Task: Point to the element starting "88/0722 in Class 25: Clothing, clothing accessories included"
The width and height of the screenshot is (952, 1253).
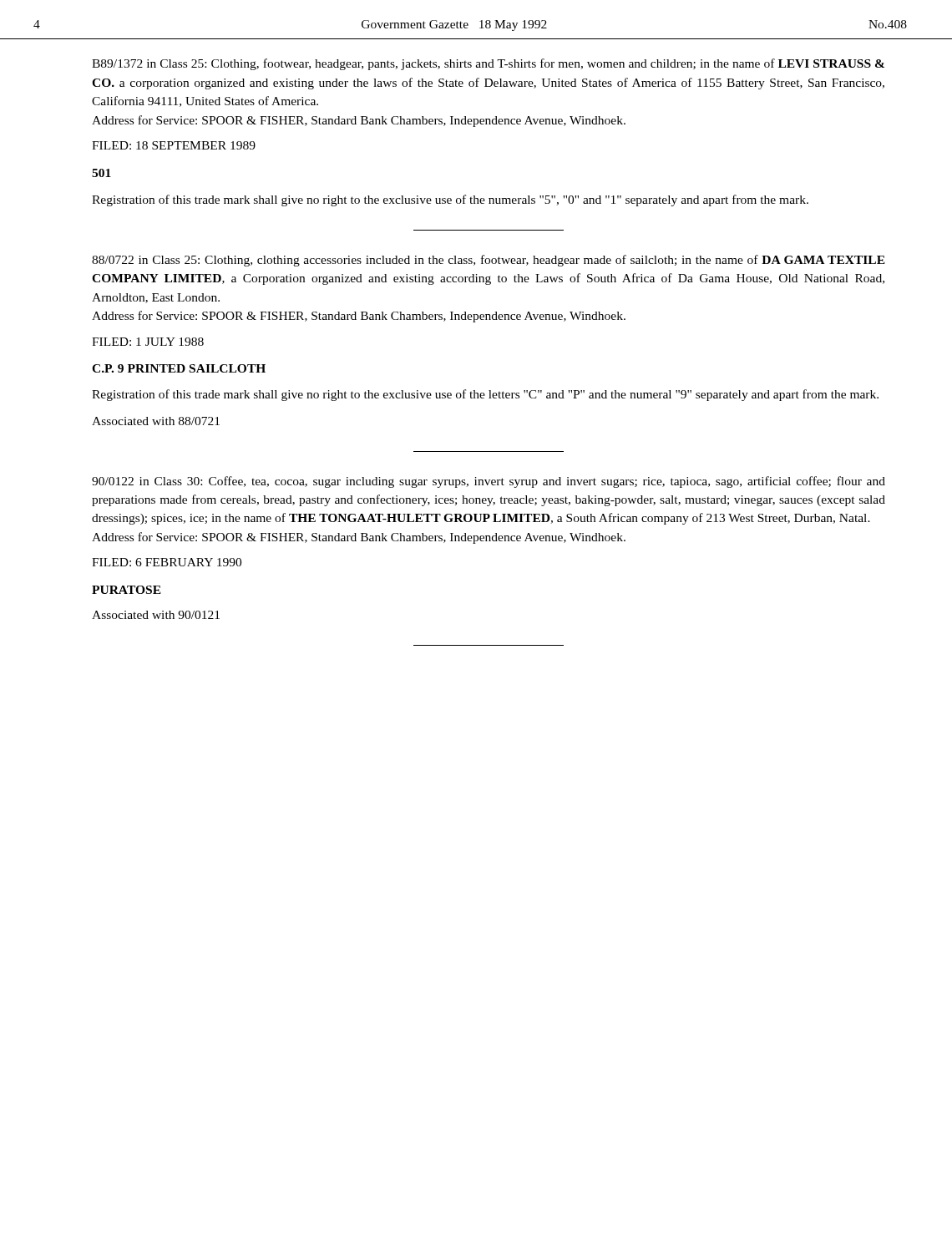Action: pos(489,287)
